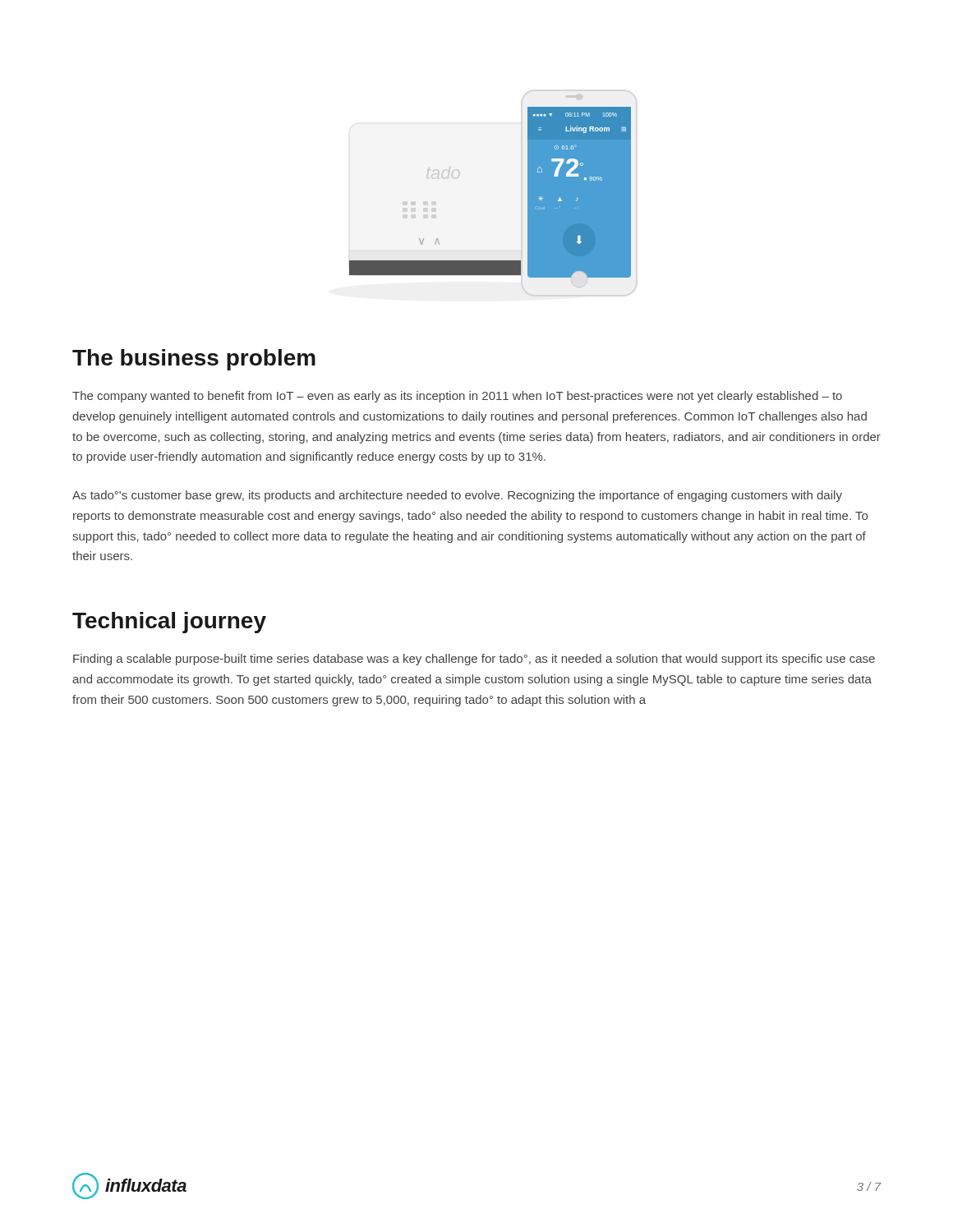The image size is (953, 1232).
Task: Point to the region starting "Technical journey"
Action: [169, 620]
